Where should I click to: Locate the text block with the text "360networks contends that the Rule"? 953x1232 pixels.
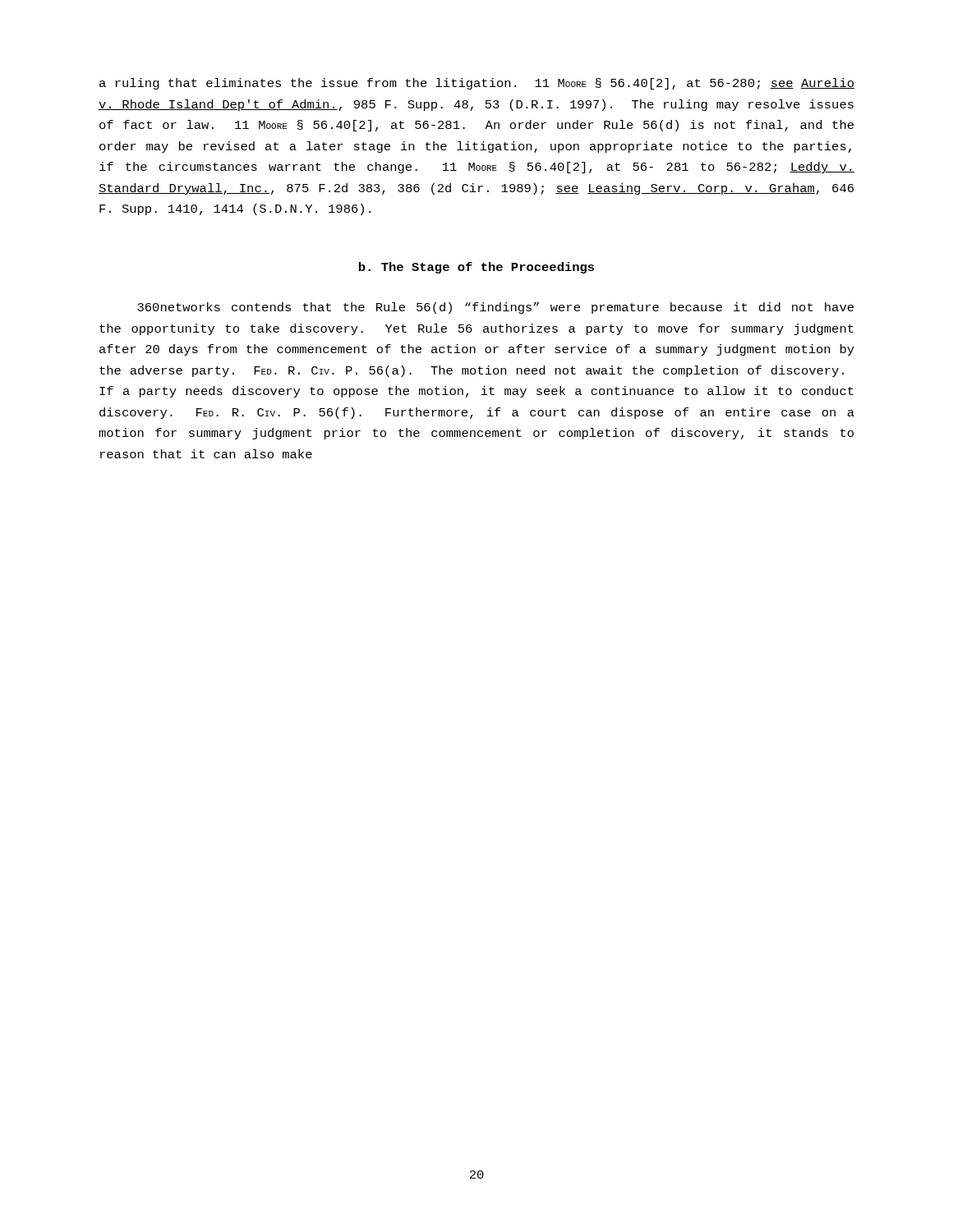[476, 381]
